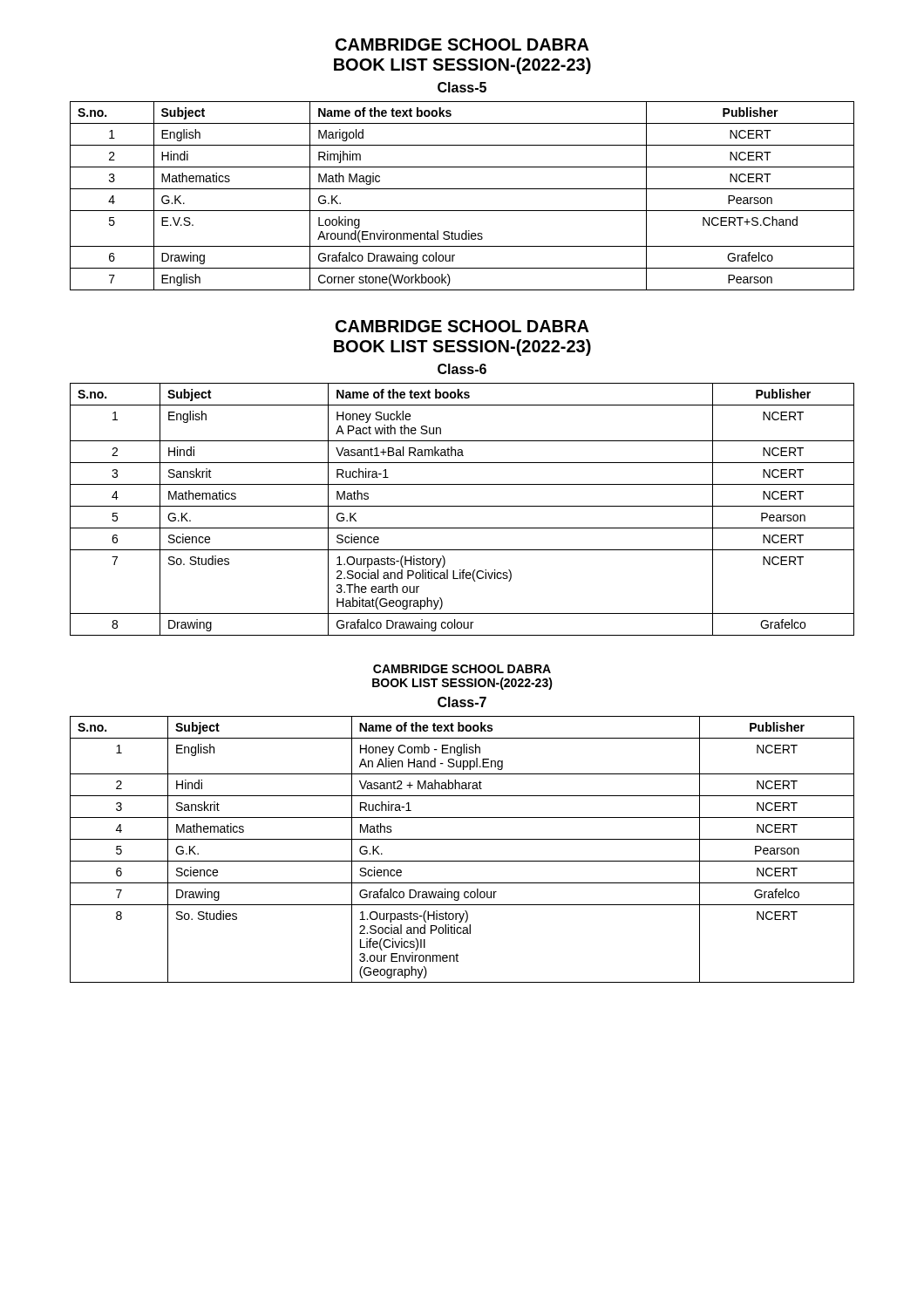Click on the table containing "Math Magic"
924x1308 pixels.
click(x=462, y=196)
